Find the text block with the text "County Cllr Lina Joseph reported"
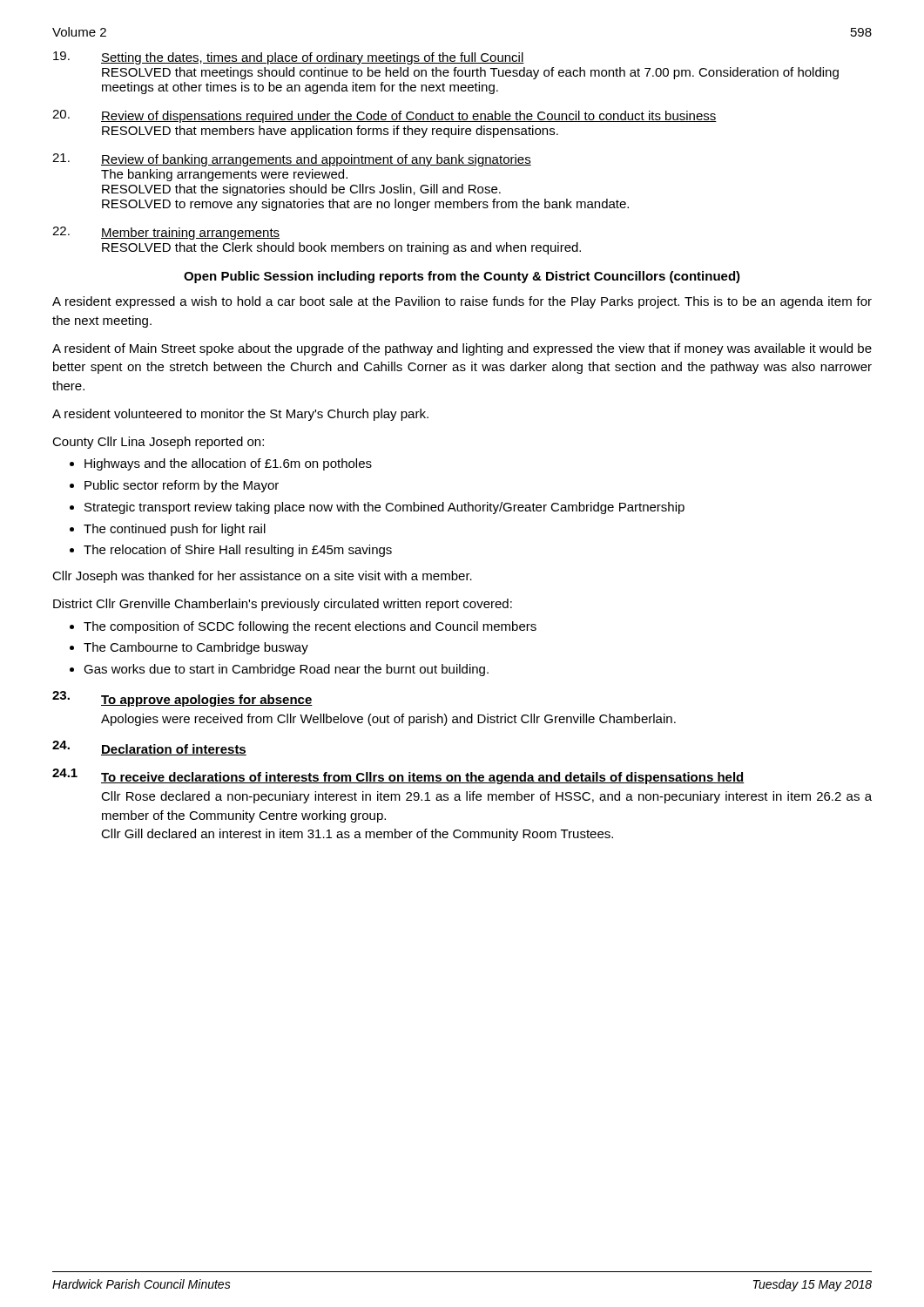The height and width of the screenshot is (1307, 924). click(x=159, y=441)
